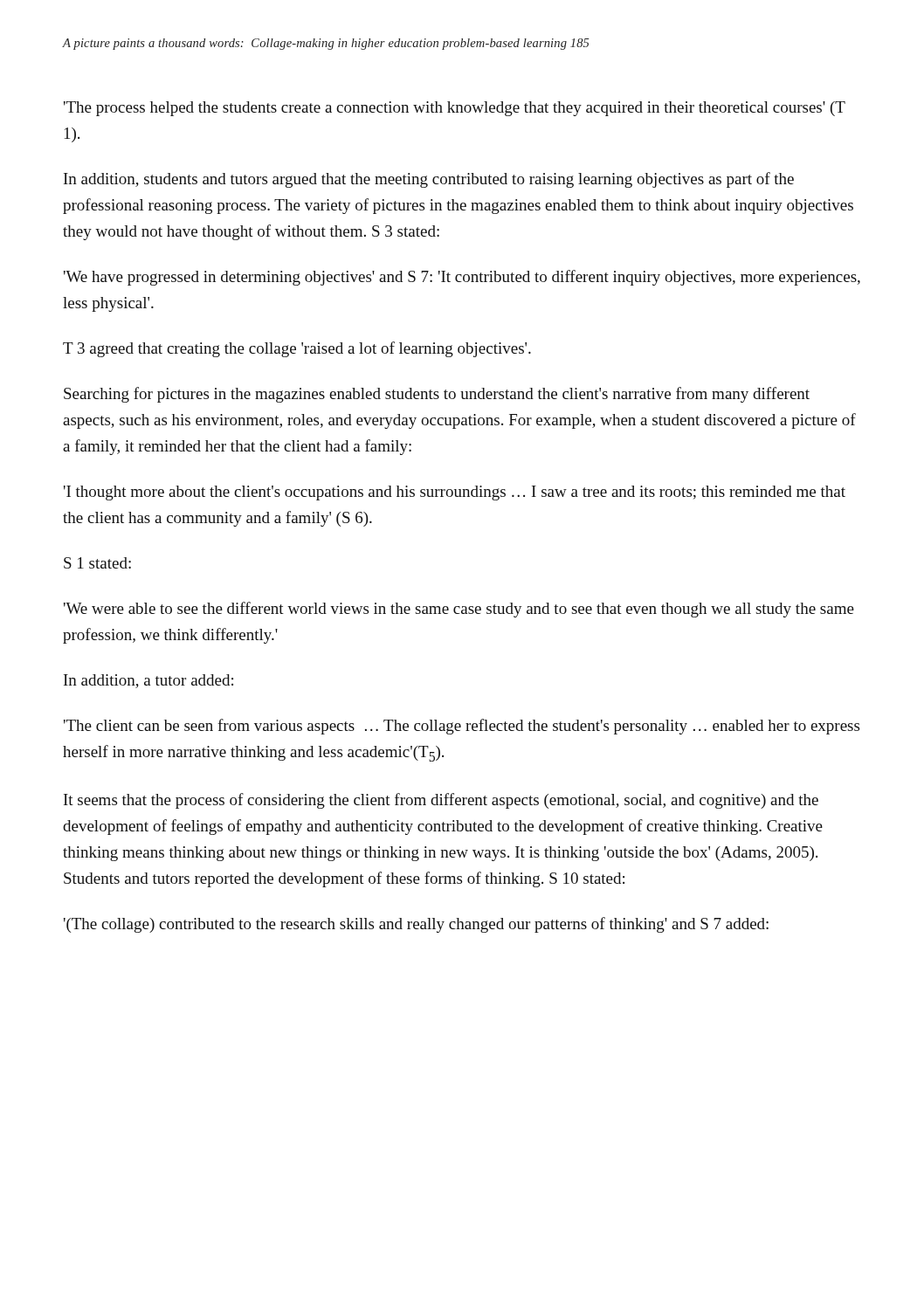Click the passage that begins "T 3 agreed that"

pyautogui.click(x=297, y=348)
